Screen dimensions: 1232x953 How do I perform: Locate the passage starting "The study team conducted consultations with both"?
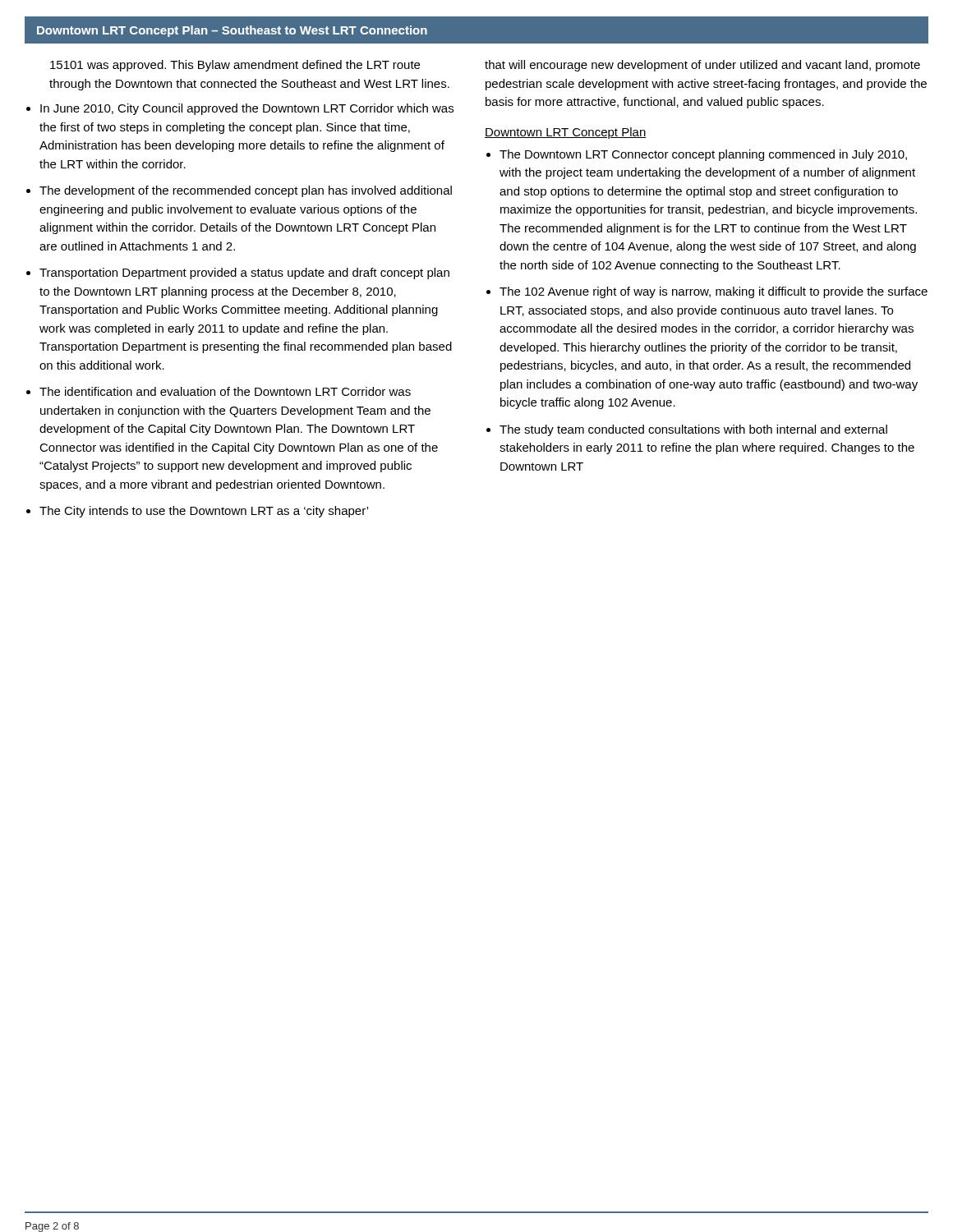(x=707, y=447)
